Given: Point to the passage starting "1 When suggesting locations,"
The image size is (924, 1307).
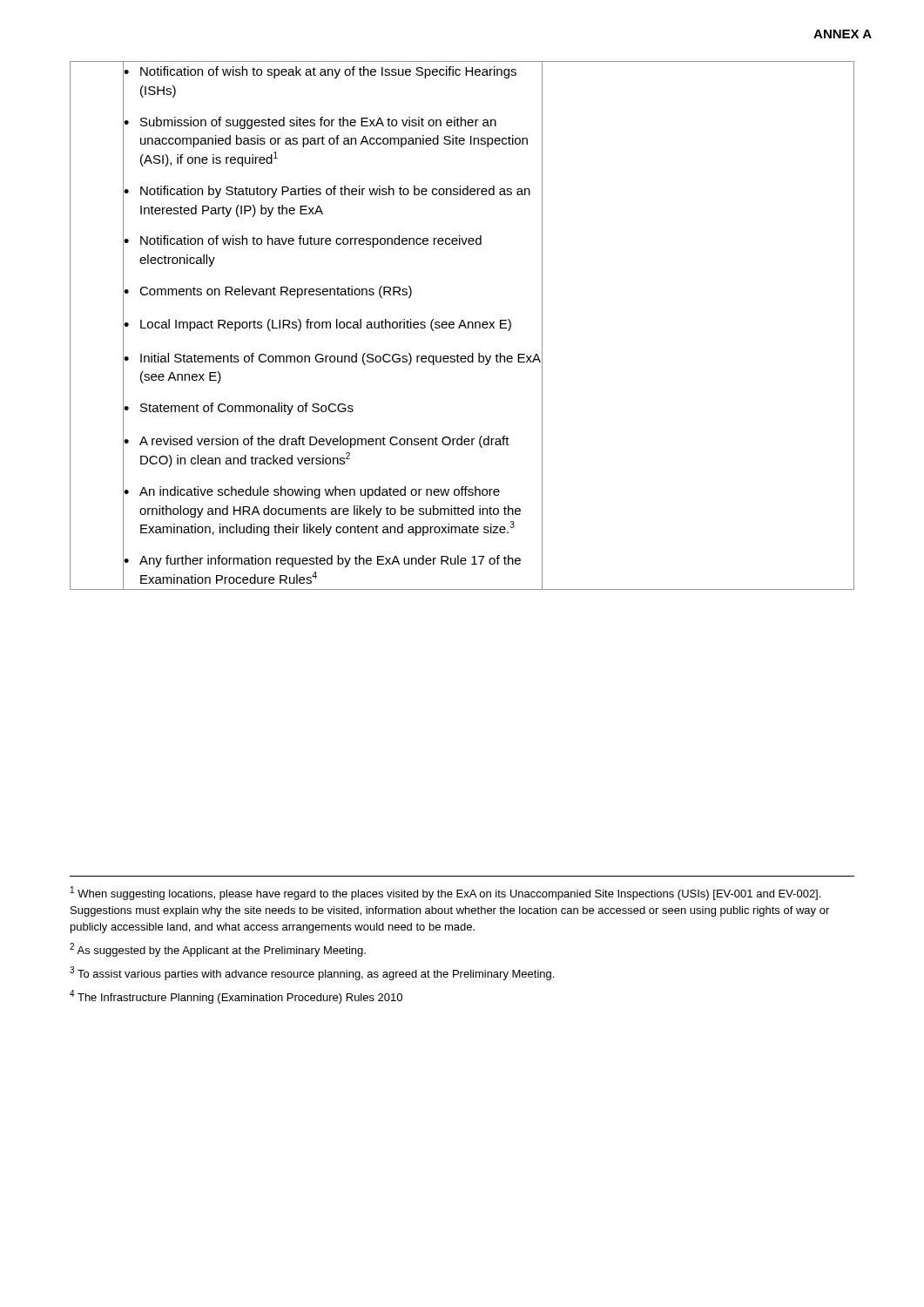Looking at the screenshot, I should pyautogui.click(x=445, y=893).
